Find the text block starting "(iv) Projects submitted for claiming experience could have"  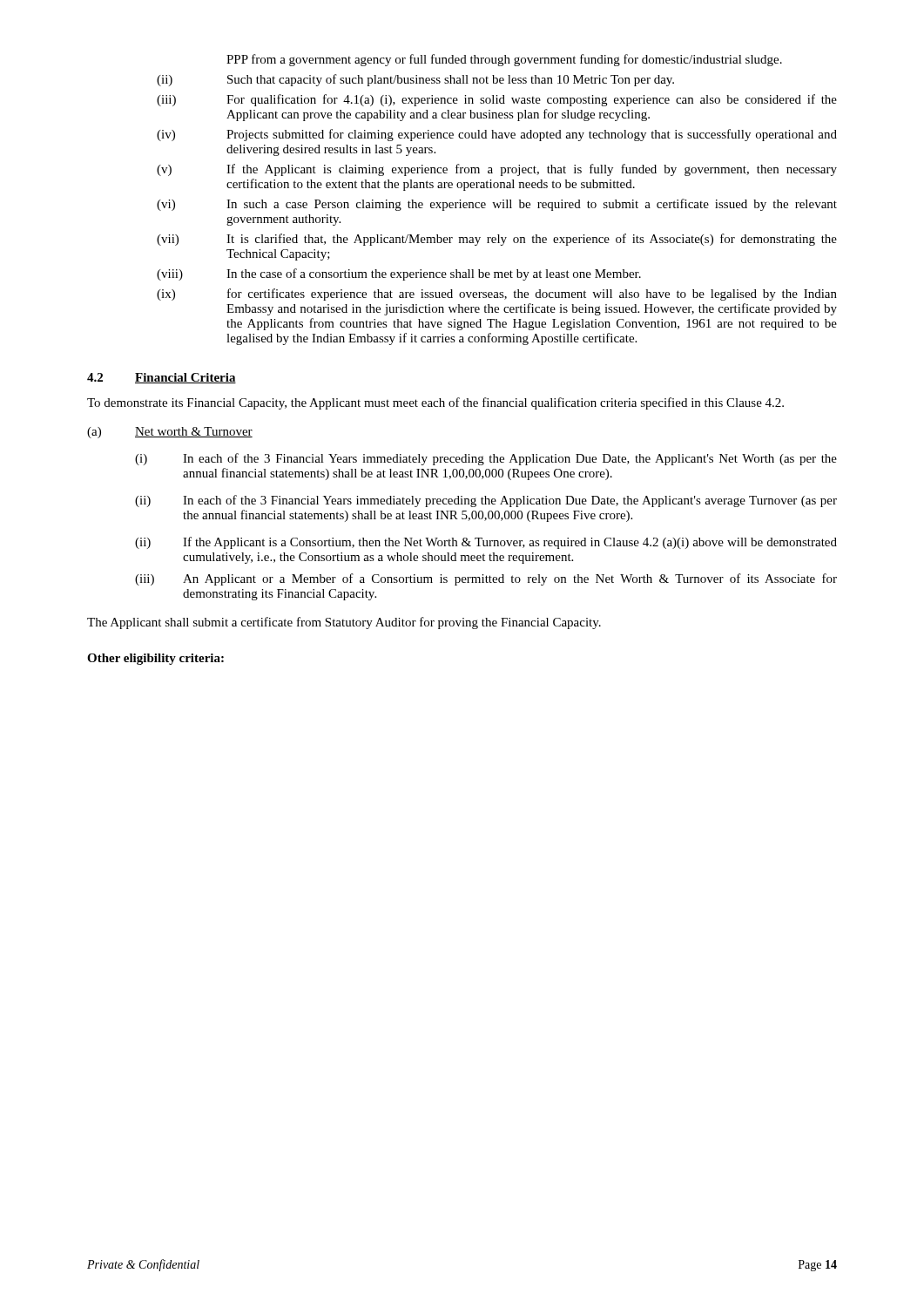497,142
